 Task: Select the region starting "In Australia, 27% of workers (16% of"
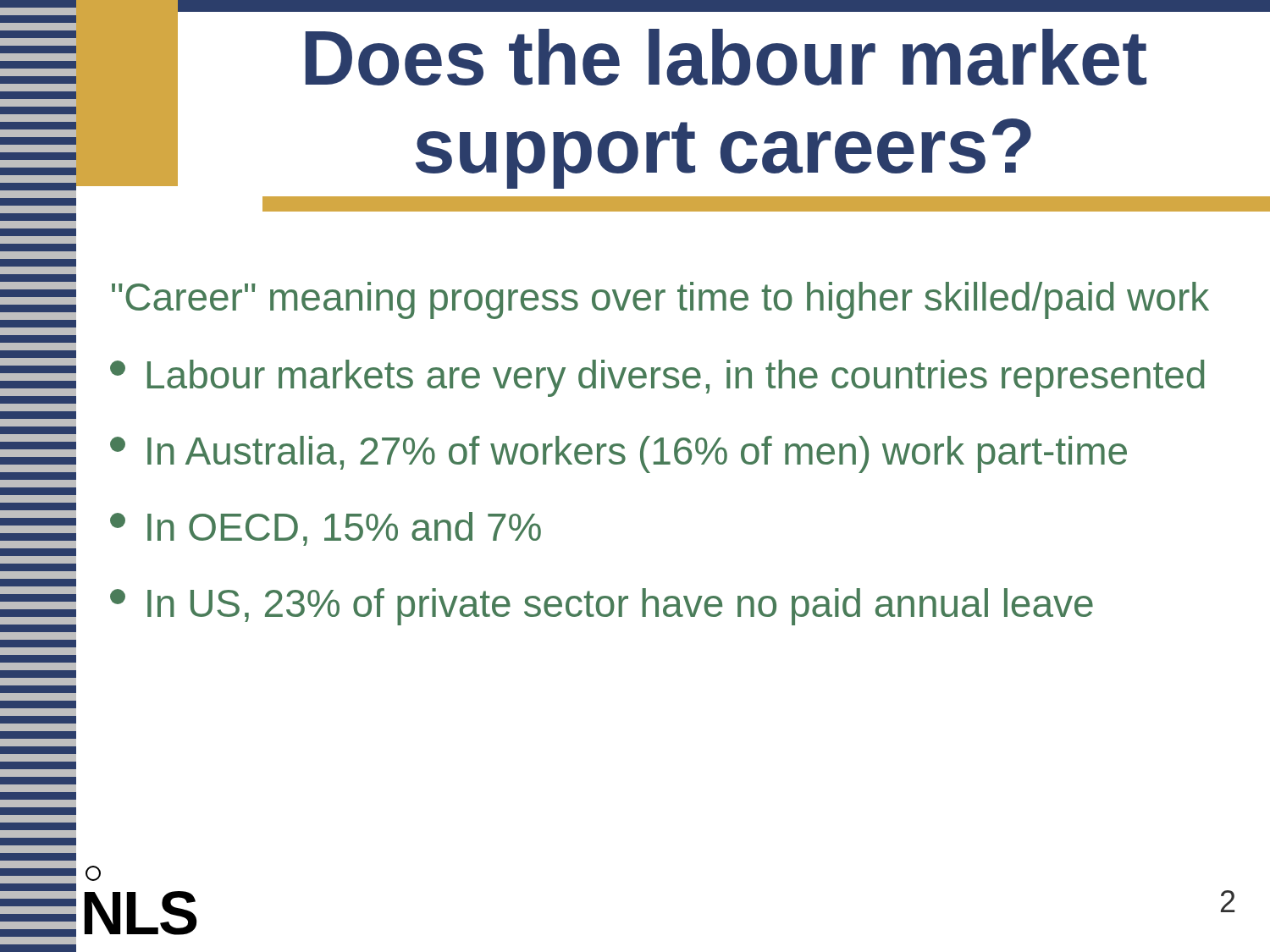point(619,451)
